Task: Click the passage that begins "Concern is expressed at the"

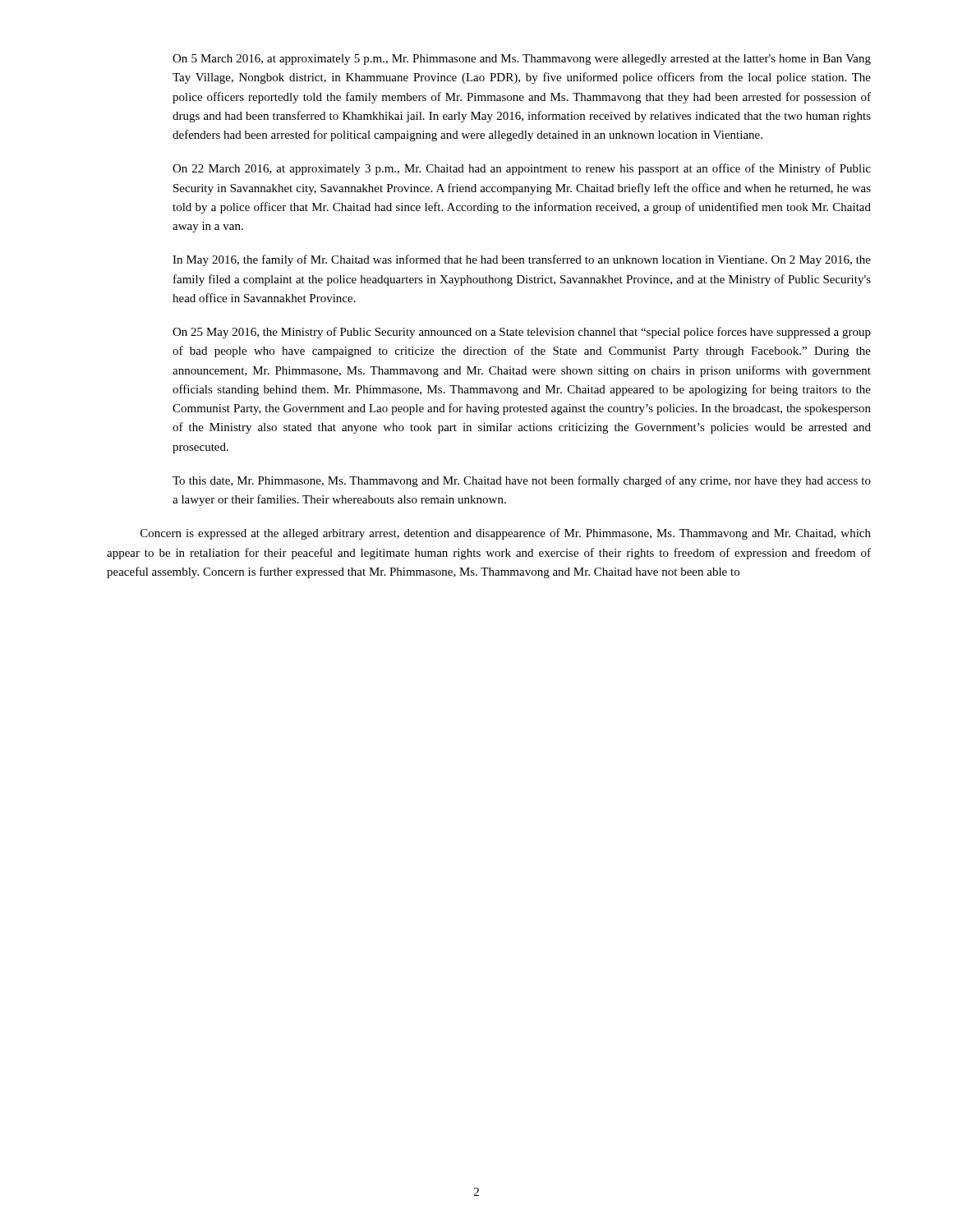Action: point(489,552)
